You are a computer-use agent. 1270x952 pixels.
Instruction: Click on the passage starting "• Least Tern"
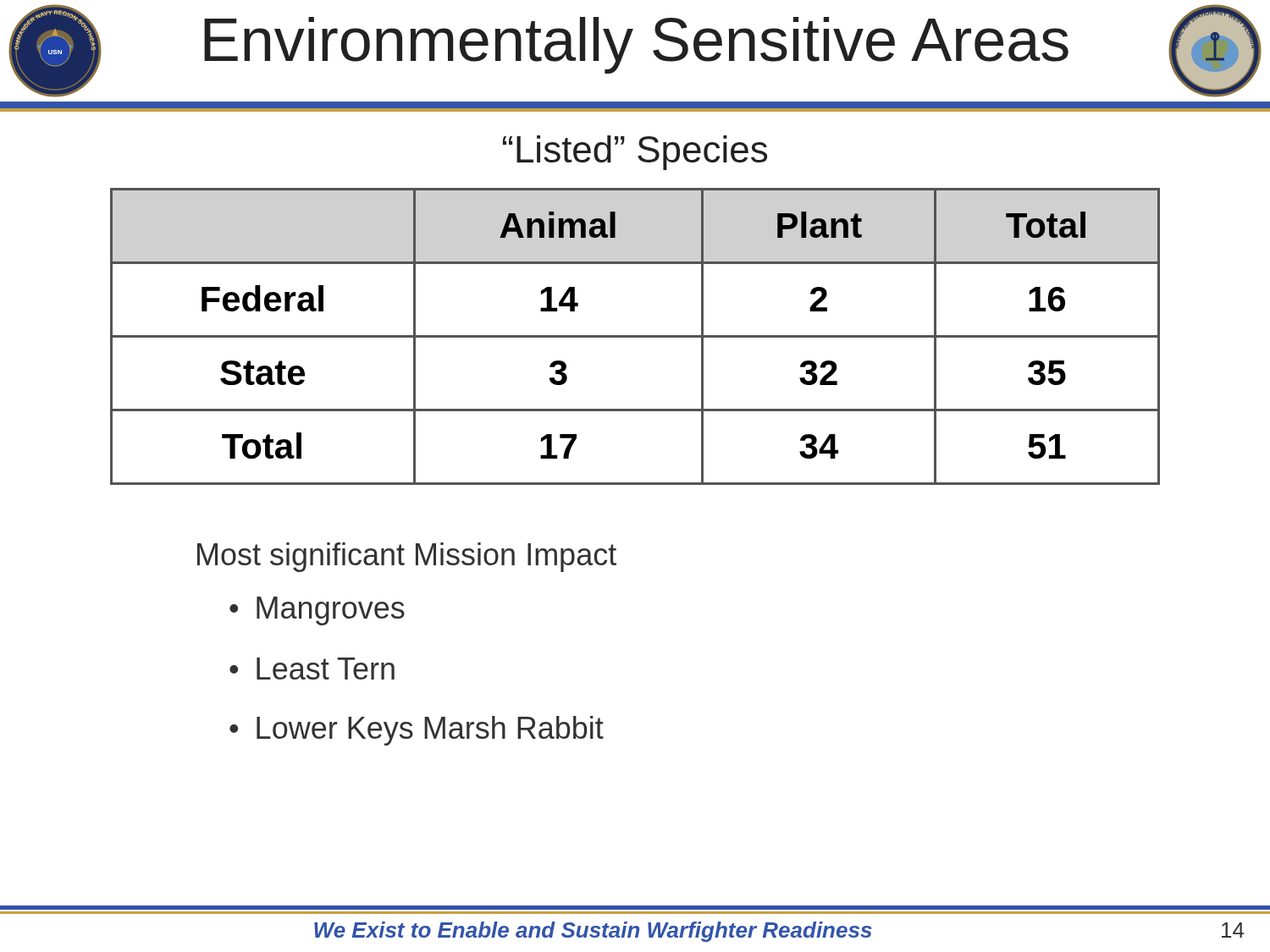click(x=312, y=669)
